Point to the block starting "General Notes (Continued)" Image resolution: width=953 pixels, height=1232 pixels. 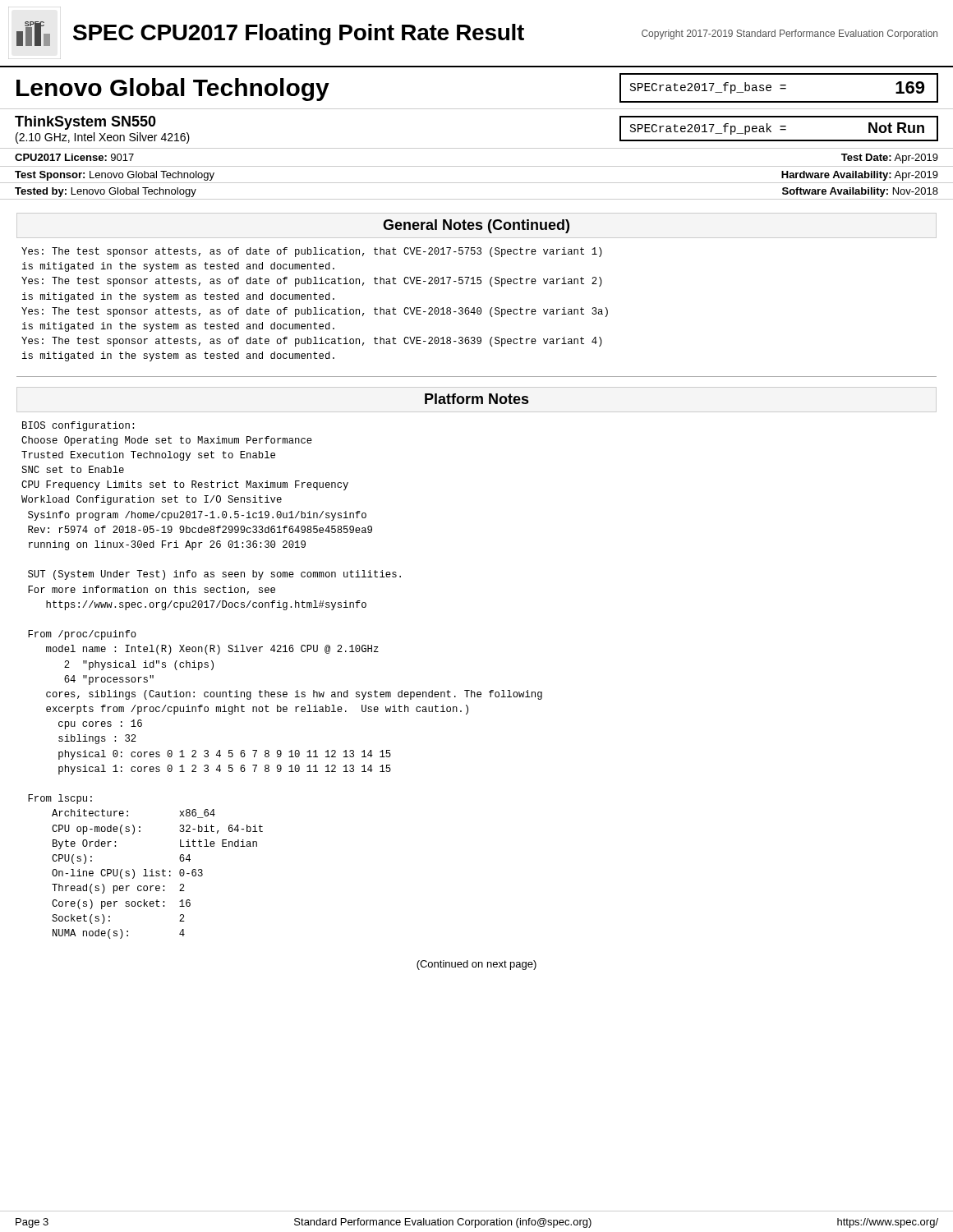[x=476, y=225]
